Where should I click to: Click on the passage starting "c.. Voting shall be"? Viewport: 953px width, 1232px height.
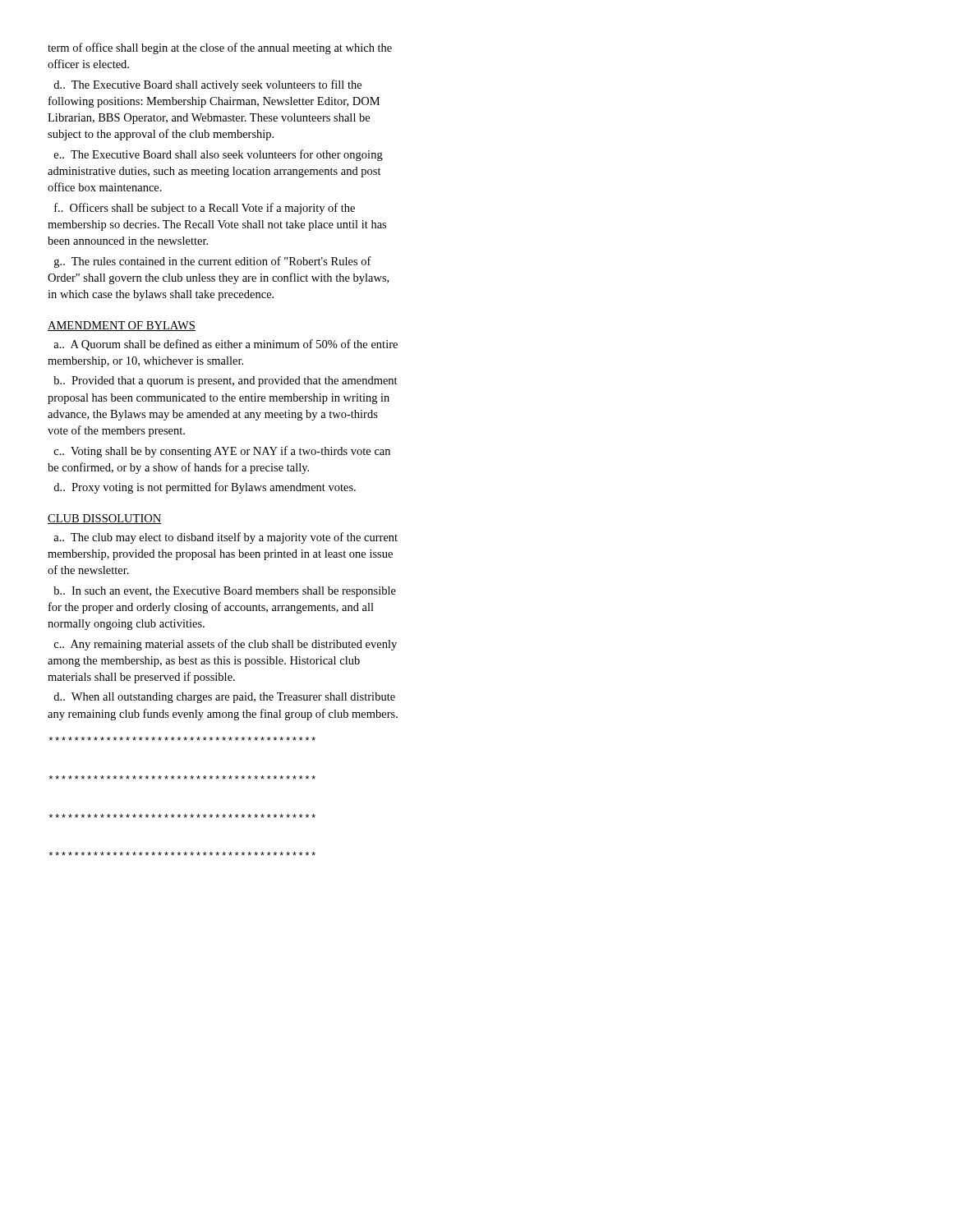point(219,459)
